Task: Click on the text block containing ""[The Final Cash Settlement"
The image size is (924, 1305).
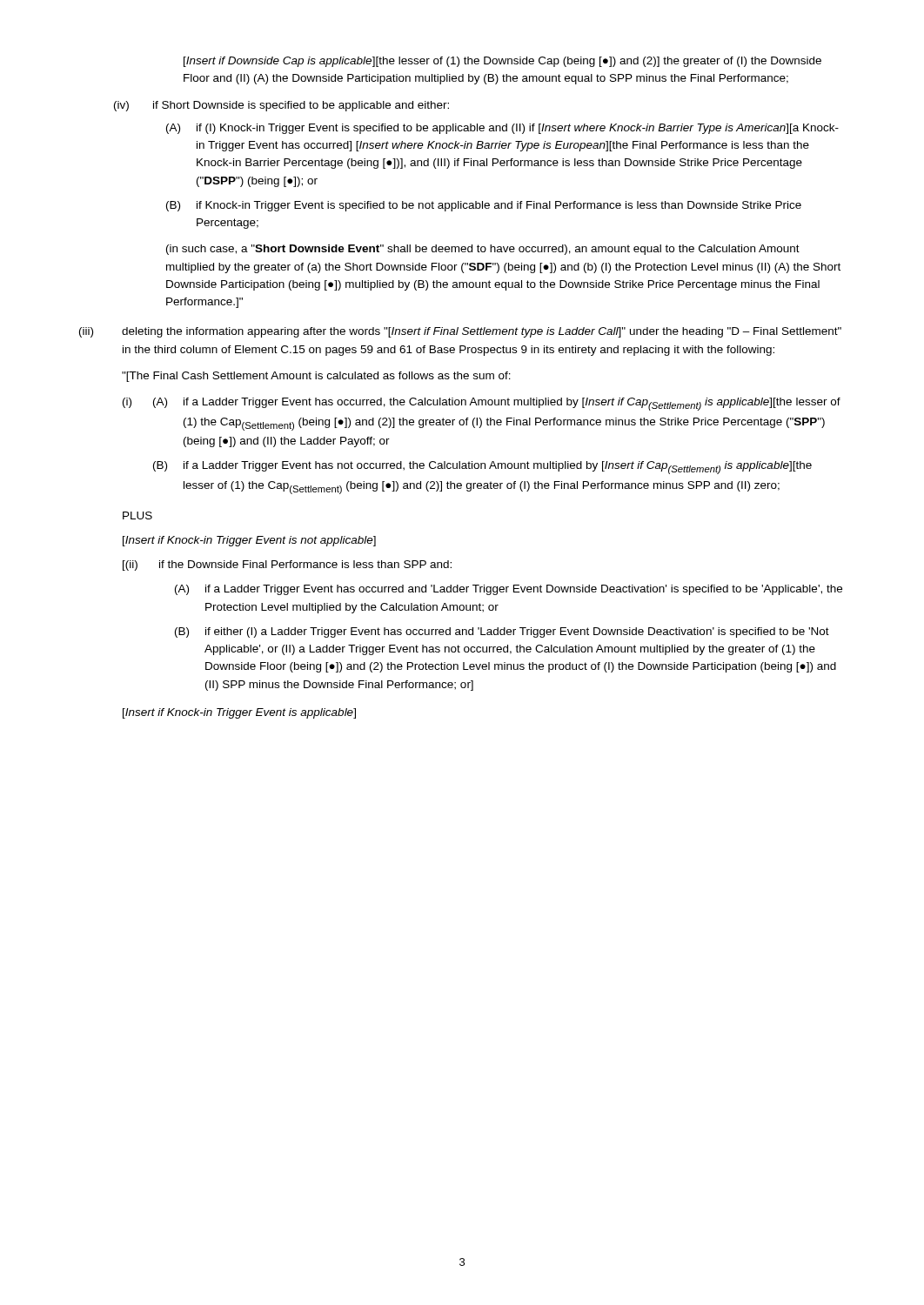Action: click(x=316, y=375)
